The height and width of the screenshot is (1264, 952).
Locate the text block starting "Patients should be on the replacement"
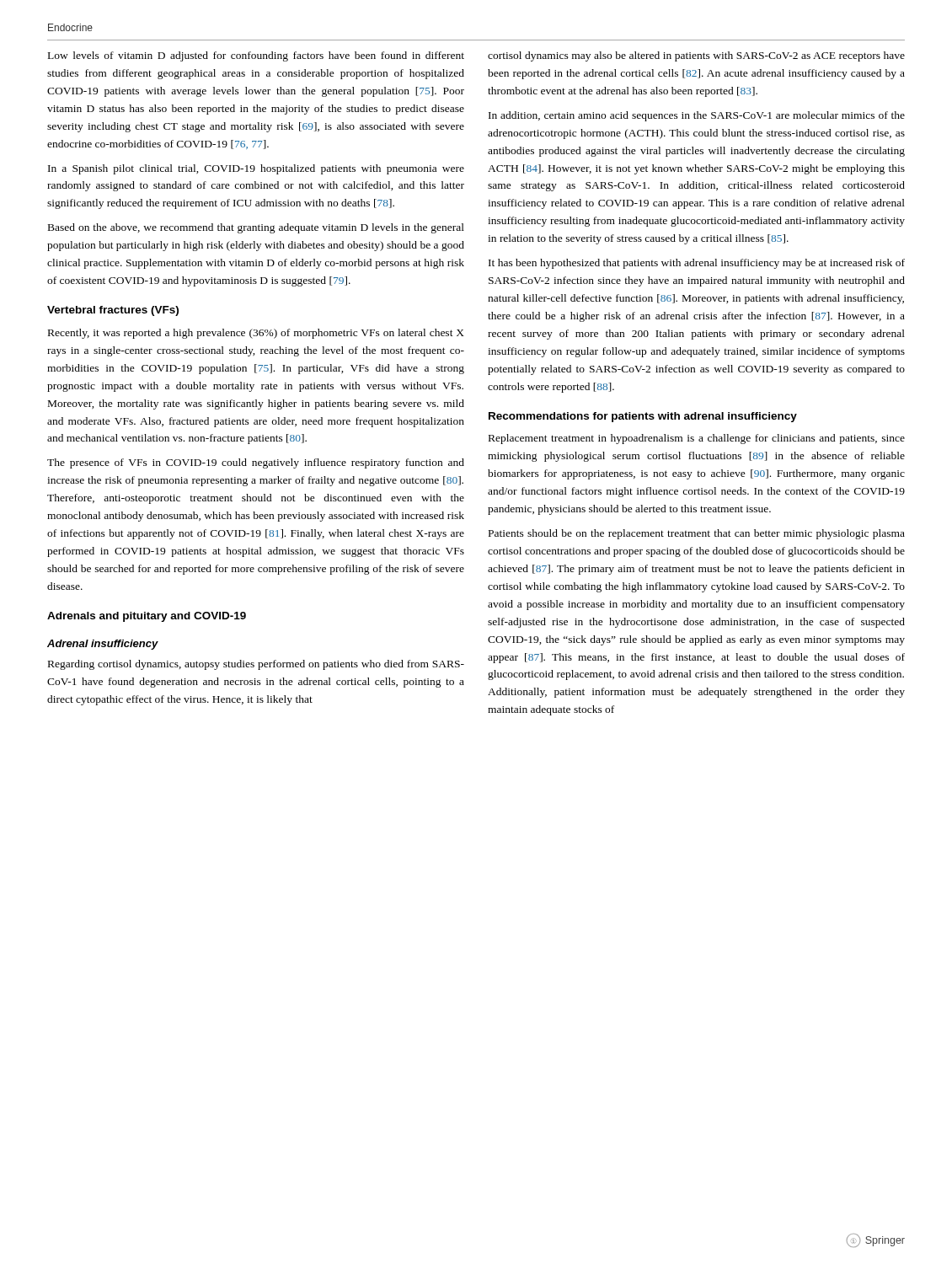696,621
